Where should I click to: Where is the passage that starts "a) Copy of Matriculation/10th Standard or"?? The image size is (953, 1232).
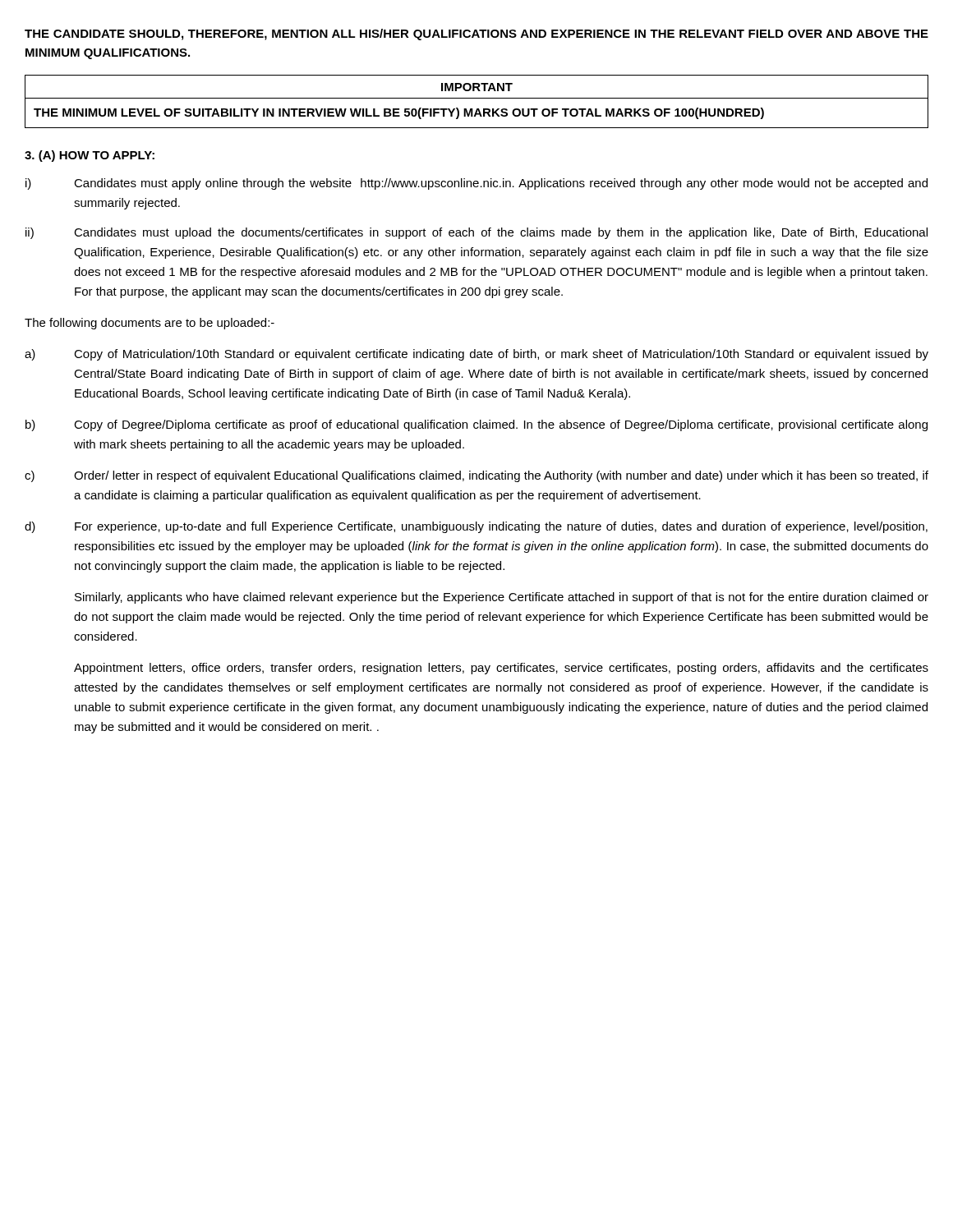(476, 373)
